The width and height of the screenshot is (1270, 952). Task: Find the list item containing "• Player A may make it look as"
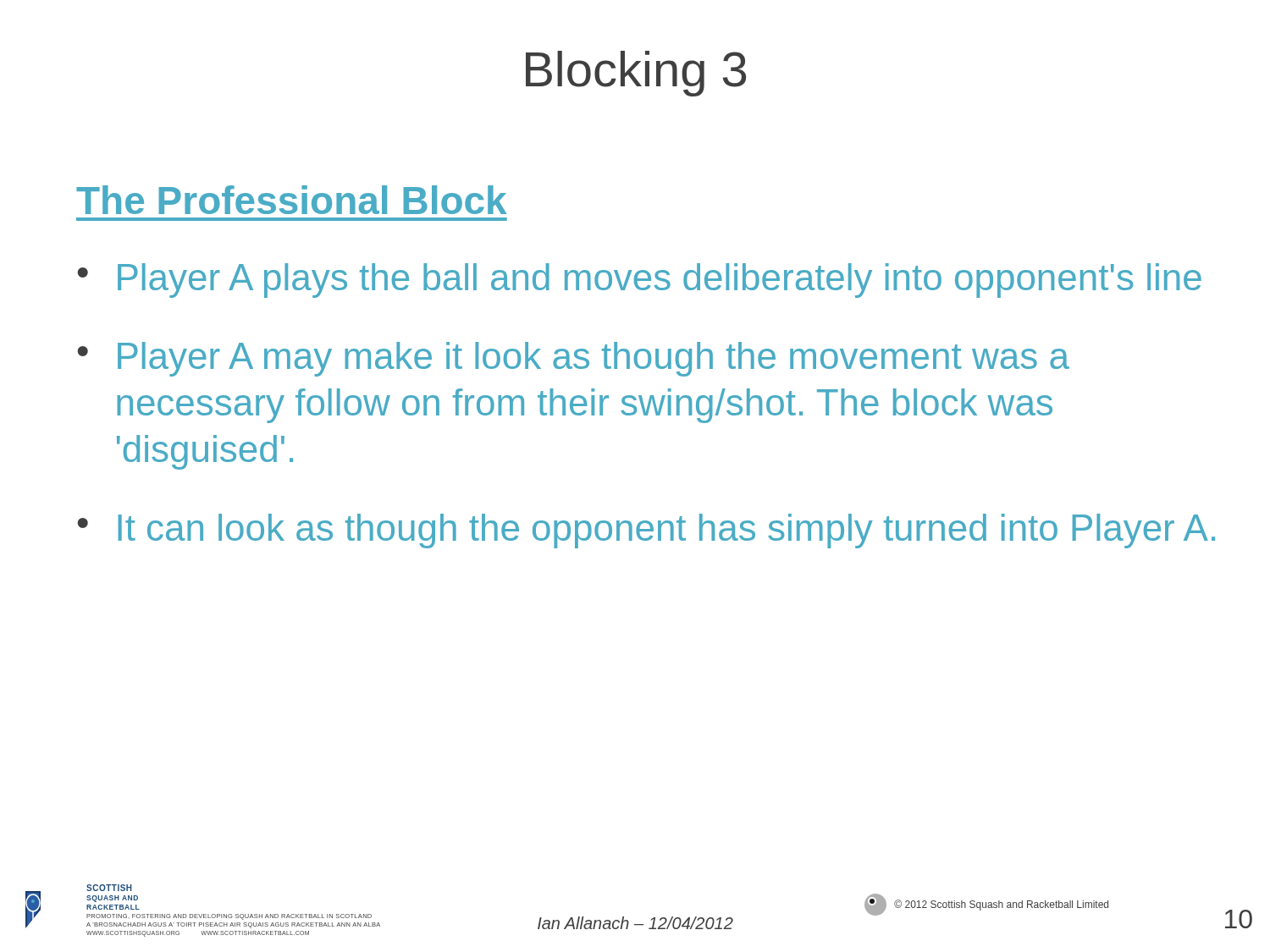pos(648,402)
